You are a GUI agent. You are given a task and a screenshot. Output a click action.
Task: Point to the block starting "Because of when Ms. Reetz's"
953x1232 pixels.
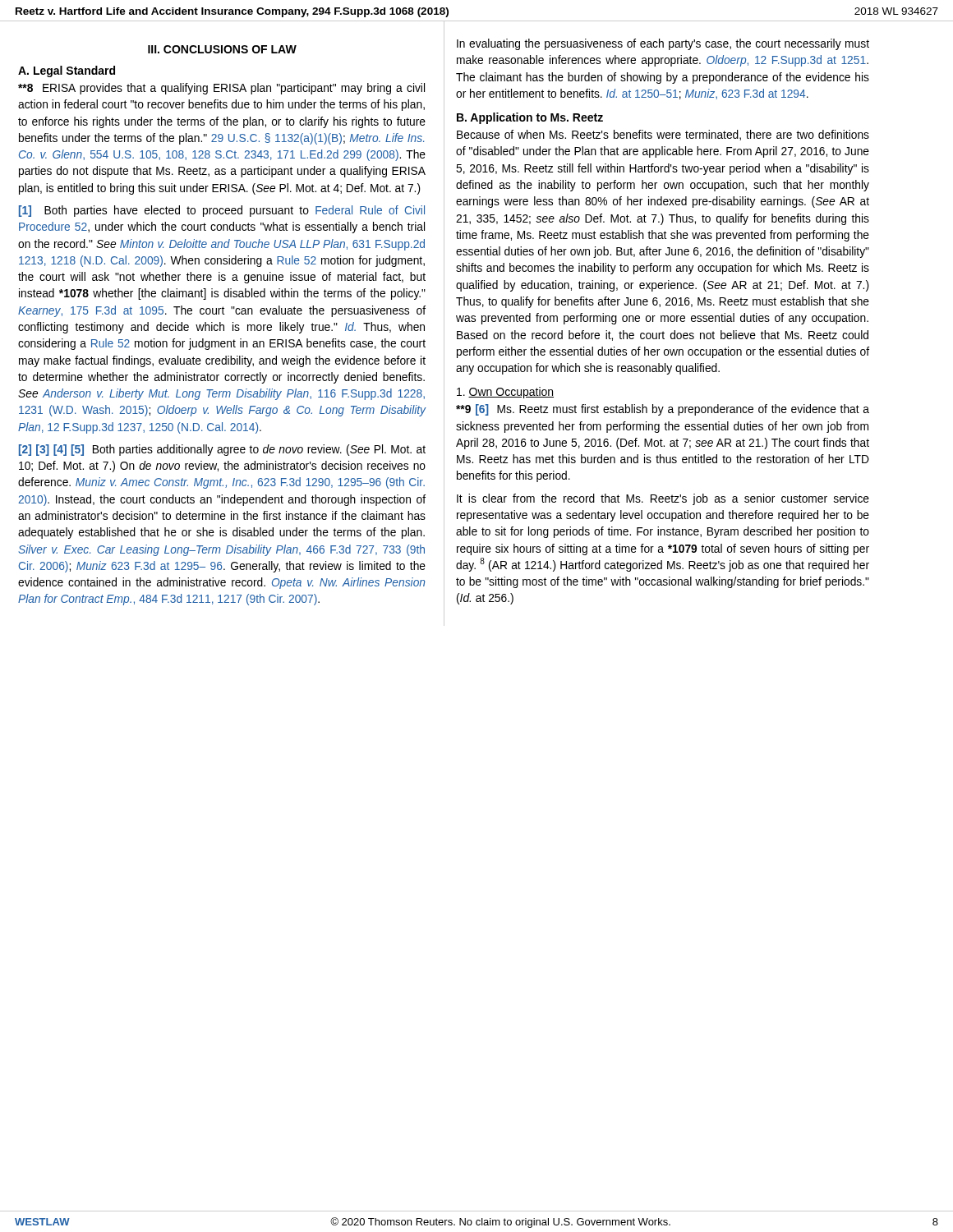tap(663, 252)
